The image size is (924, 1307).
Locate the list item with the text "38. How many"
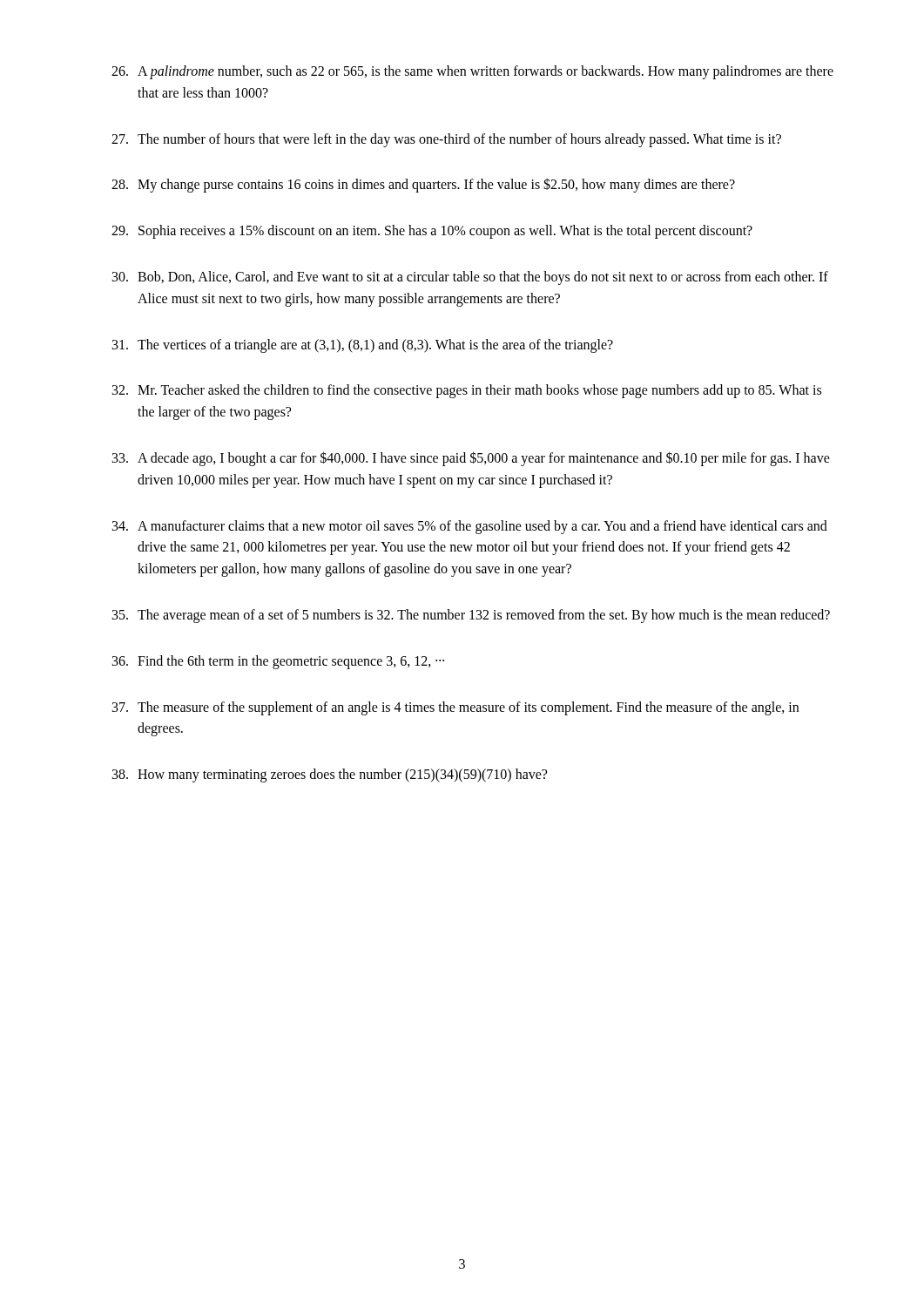click(462, 775)
